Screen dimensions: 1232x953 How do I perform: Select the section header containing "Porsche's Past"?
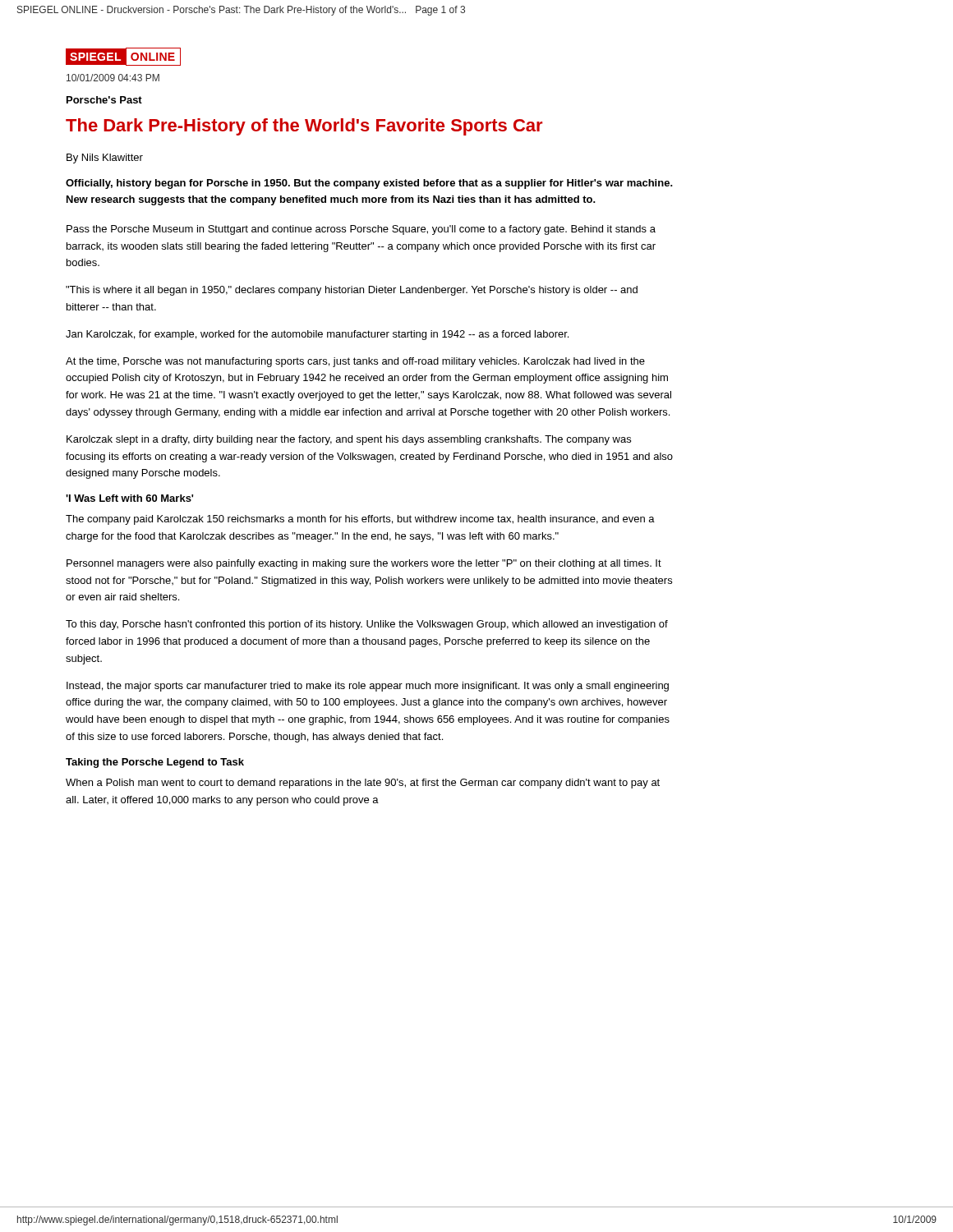click(104, 100)
